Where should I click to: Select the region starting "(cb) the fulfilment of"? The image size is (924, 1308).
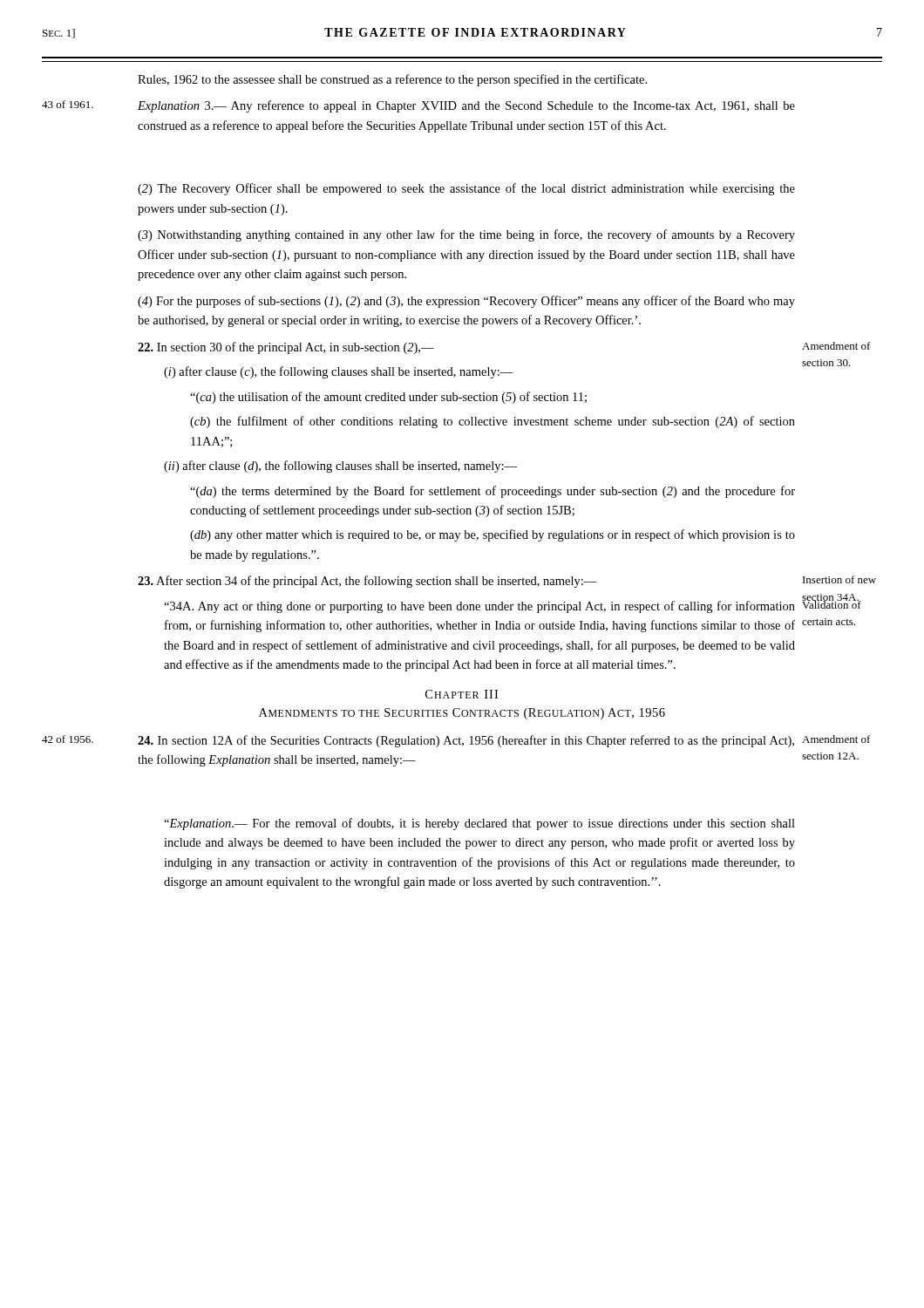click(493, 431)
